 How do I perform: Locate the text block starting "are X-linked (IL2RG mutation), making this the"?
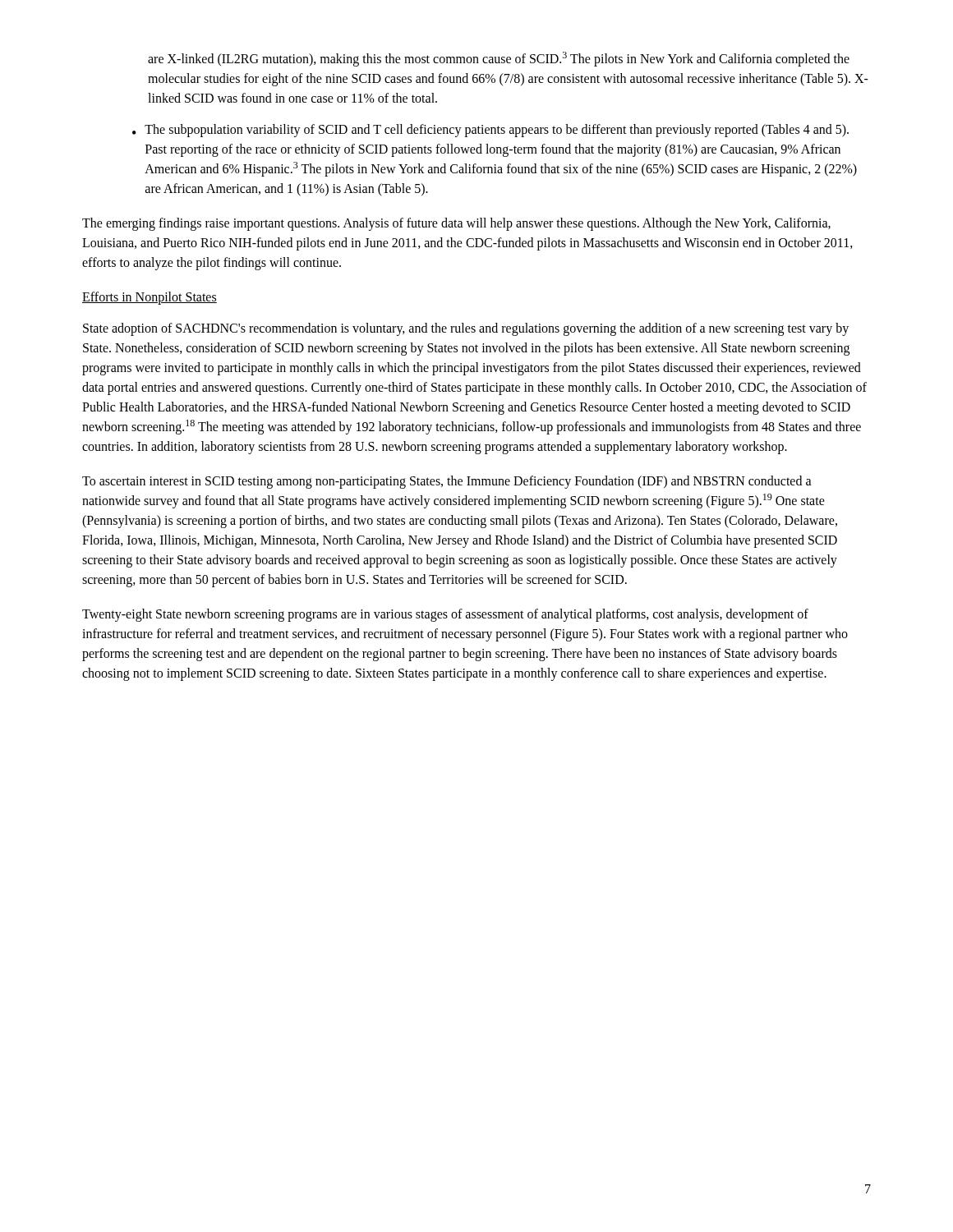(508, 77)
